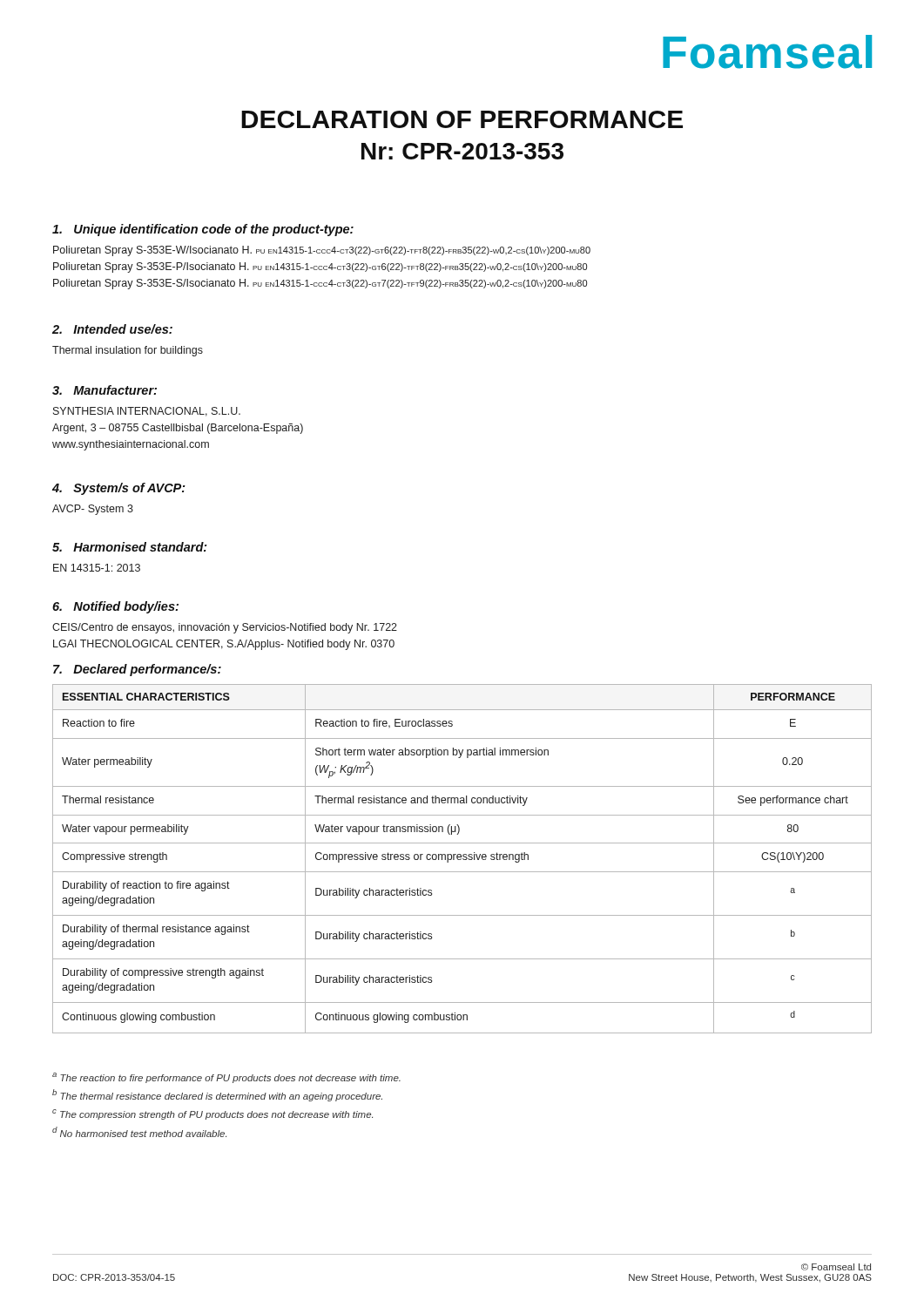Select the section header that says "3. Manufacturer:"
The image size is (924, 1307).
point(105,390)
